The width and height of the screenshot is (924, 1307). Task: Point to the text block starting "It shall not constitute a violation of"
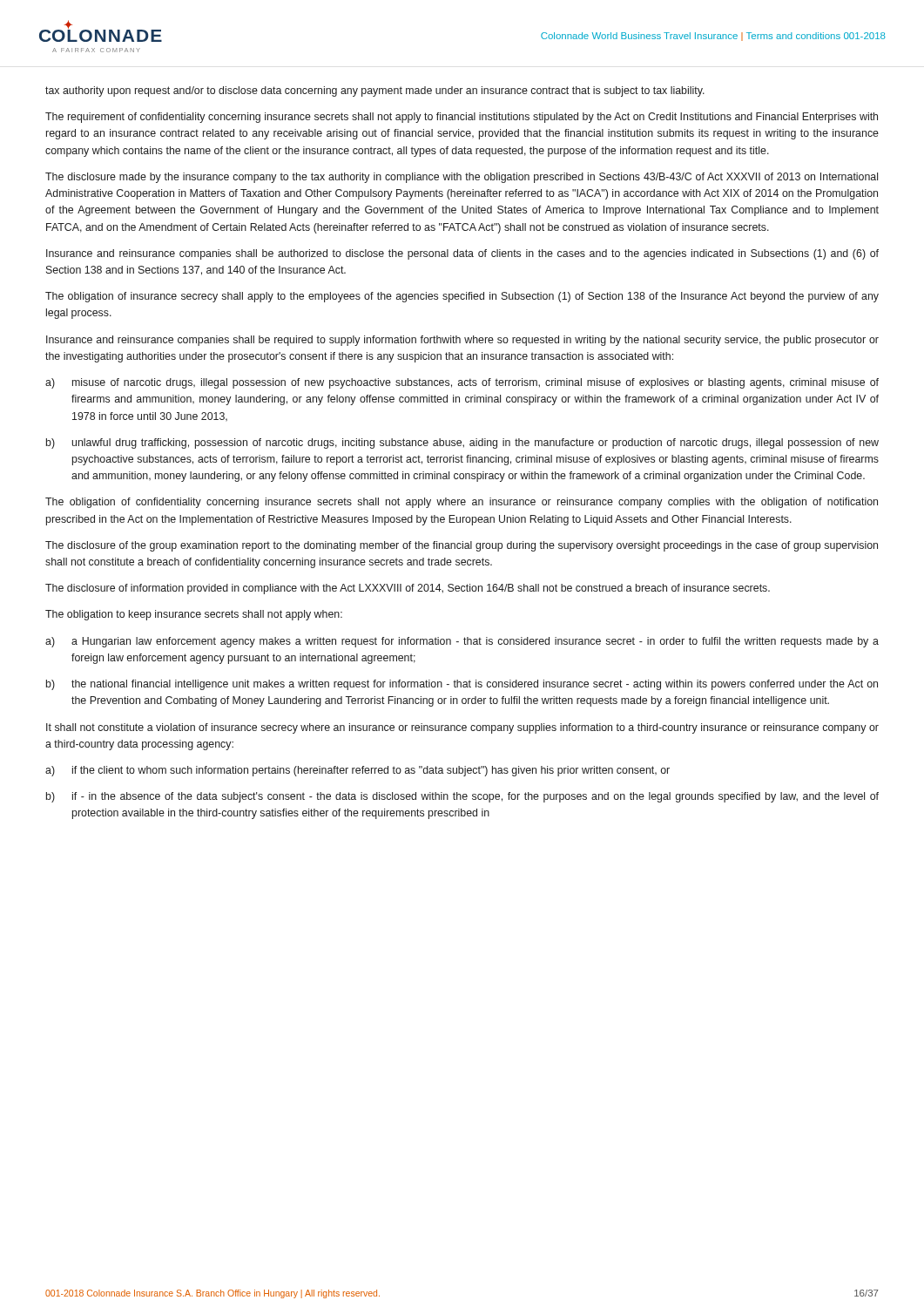(462, 736)
